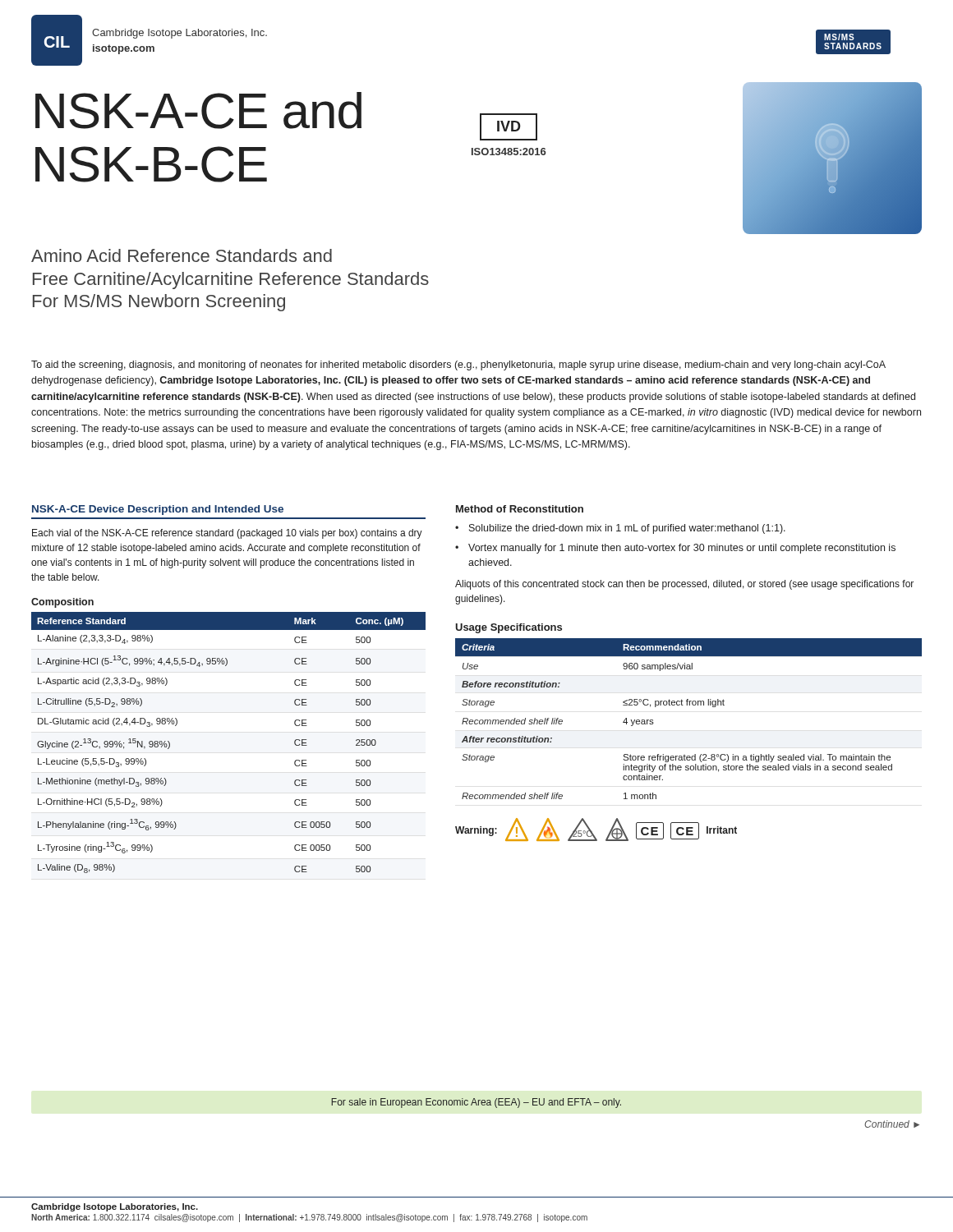953x1232 pixels.
Task: Locate the text block that reads "To aid the screening,"
Action: pyautogui.click(x=476, y=404)
